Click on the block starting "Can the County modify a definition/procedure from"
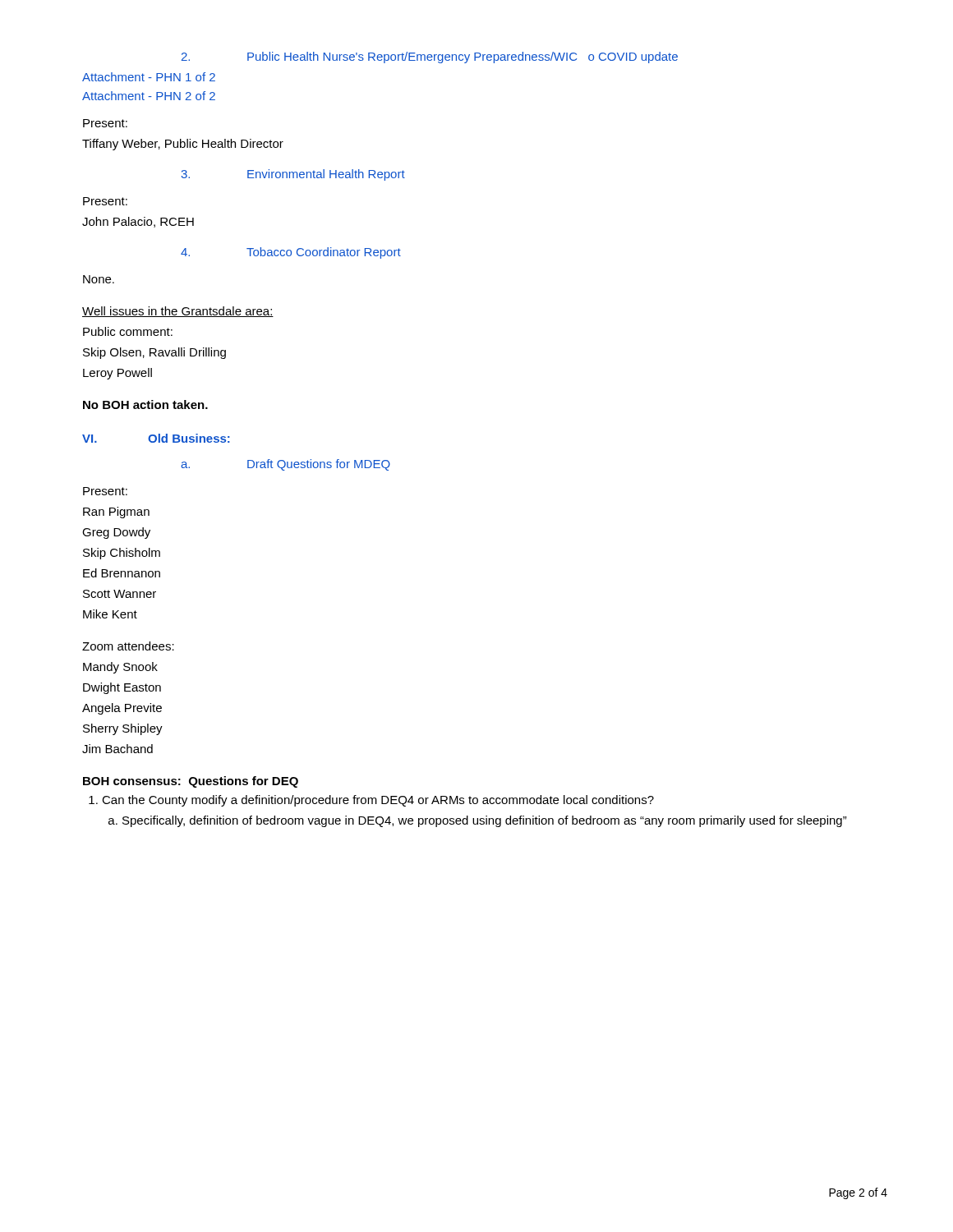Viewport: 953px width, 1232px height. (x=485, y=810)
